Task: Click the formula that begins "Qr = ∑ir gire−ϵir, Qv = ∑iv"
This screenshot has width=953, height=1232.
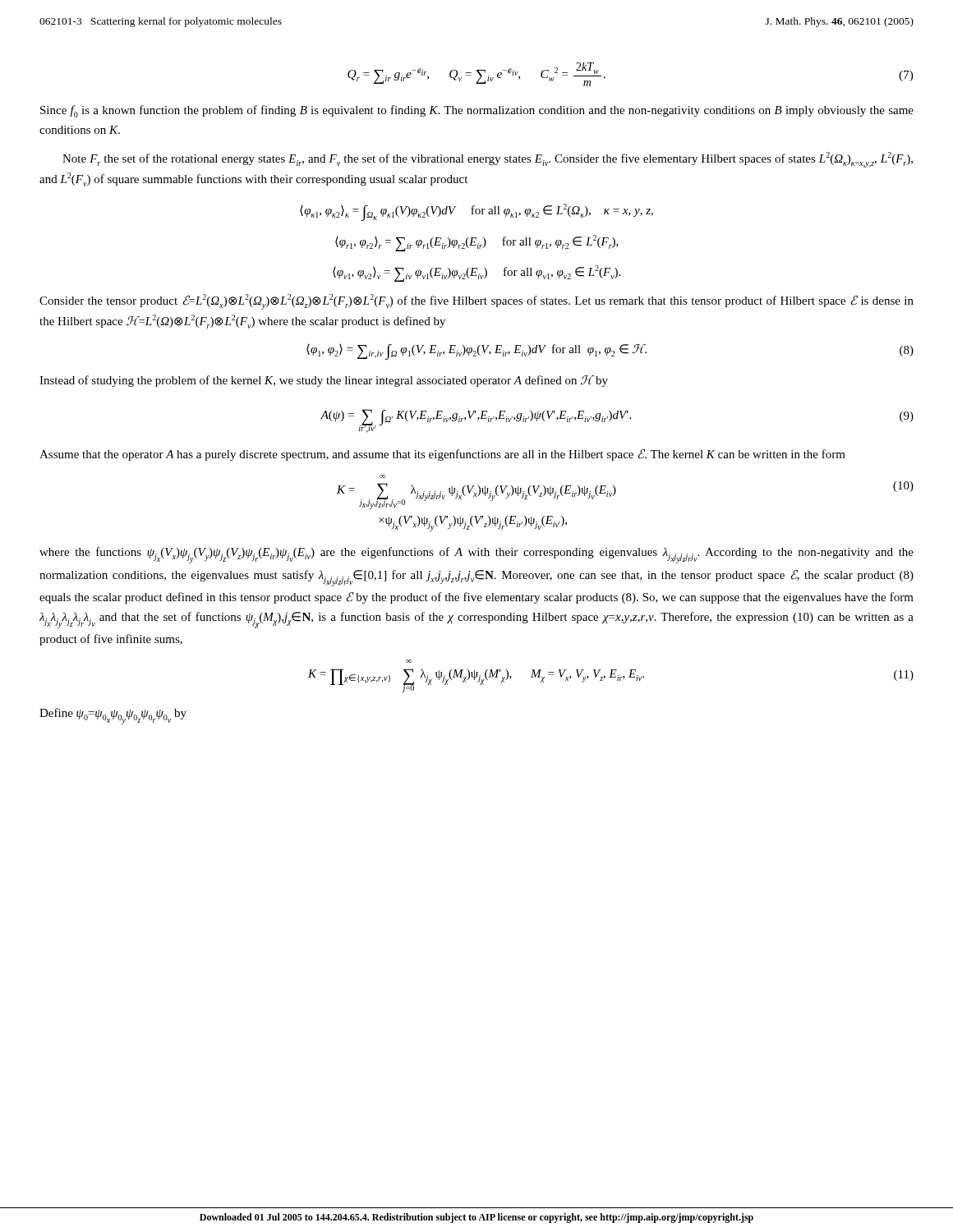Action: pyautogui.click(x=476, y=75)
